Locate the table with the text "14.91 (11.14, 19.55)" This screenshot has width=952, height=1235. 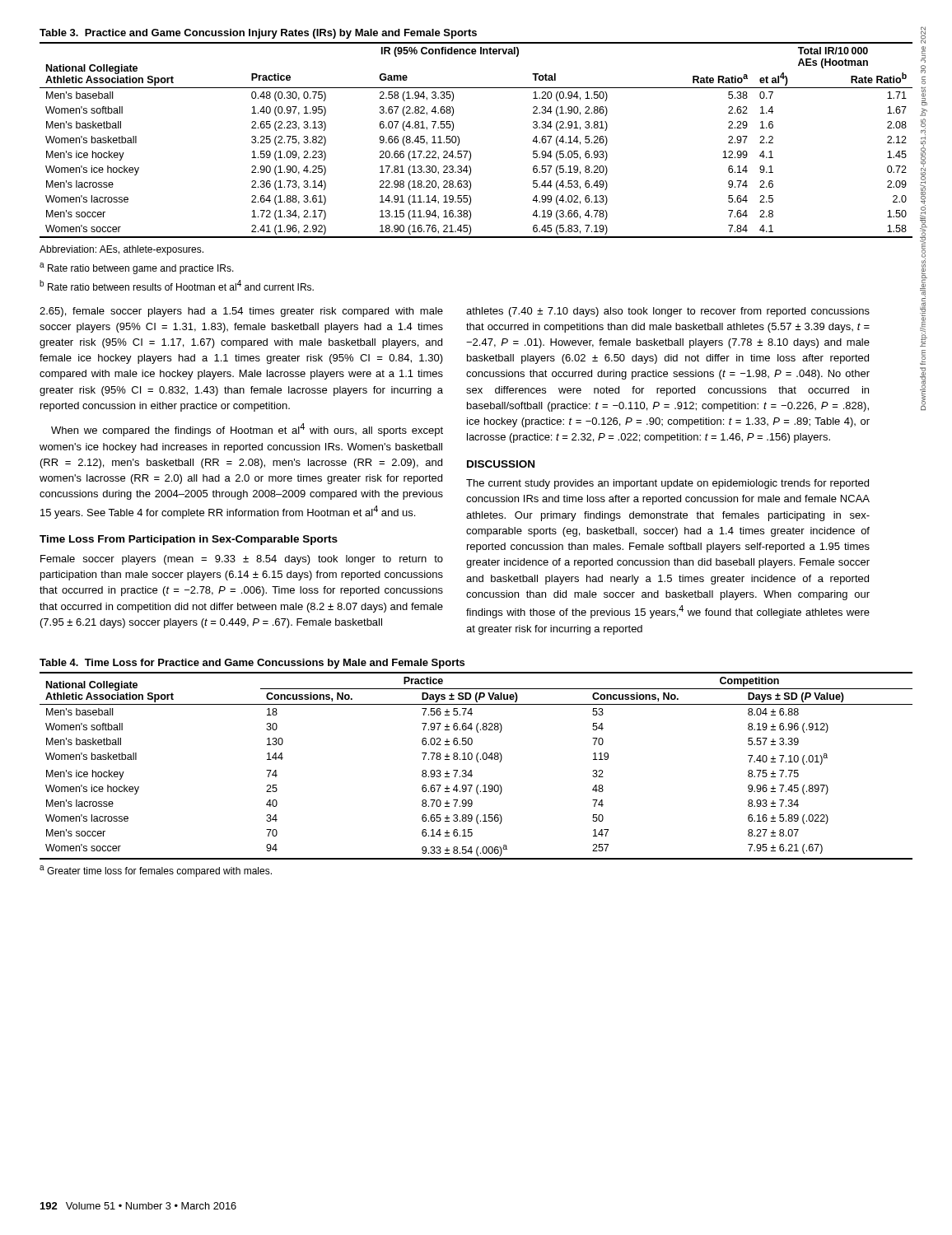click(476, 132)
